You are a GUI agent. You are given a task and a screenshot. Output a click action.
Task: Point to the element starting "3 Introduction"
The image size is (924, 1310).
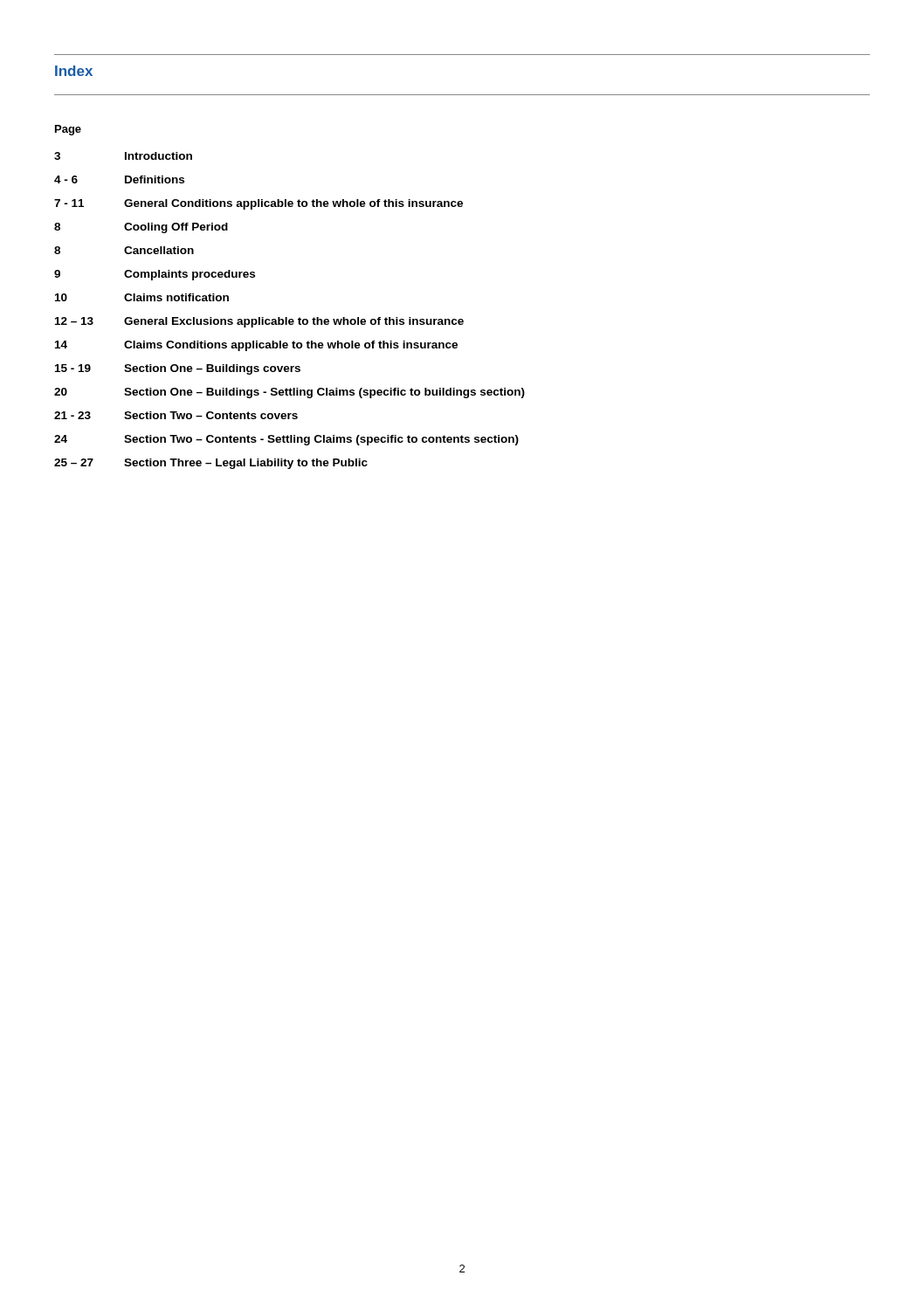[123, 156]
